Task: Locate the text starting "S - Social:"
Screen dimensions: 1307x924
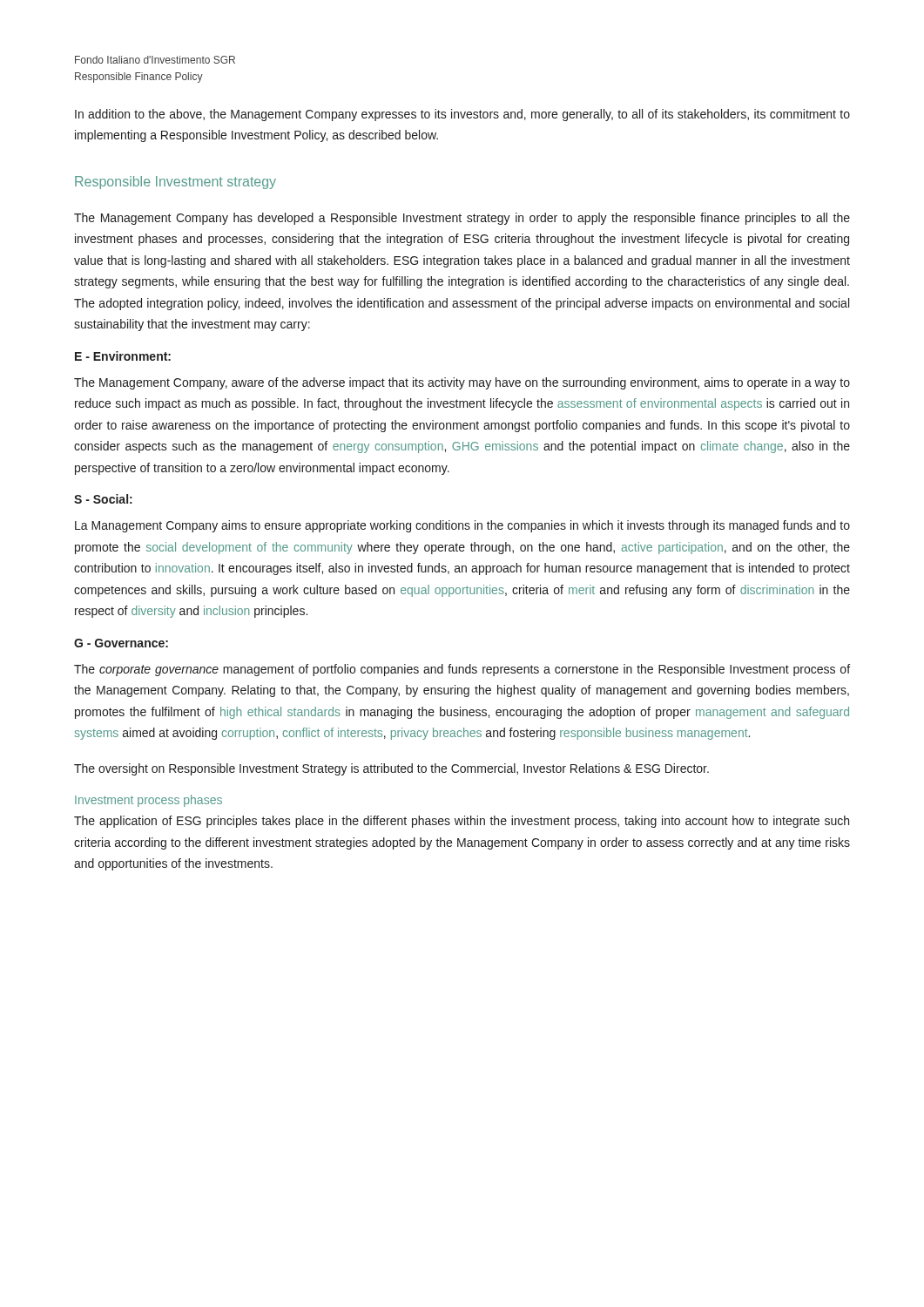Action: (x=103, y=500)
